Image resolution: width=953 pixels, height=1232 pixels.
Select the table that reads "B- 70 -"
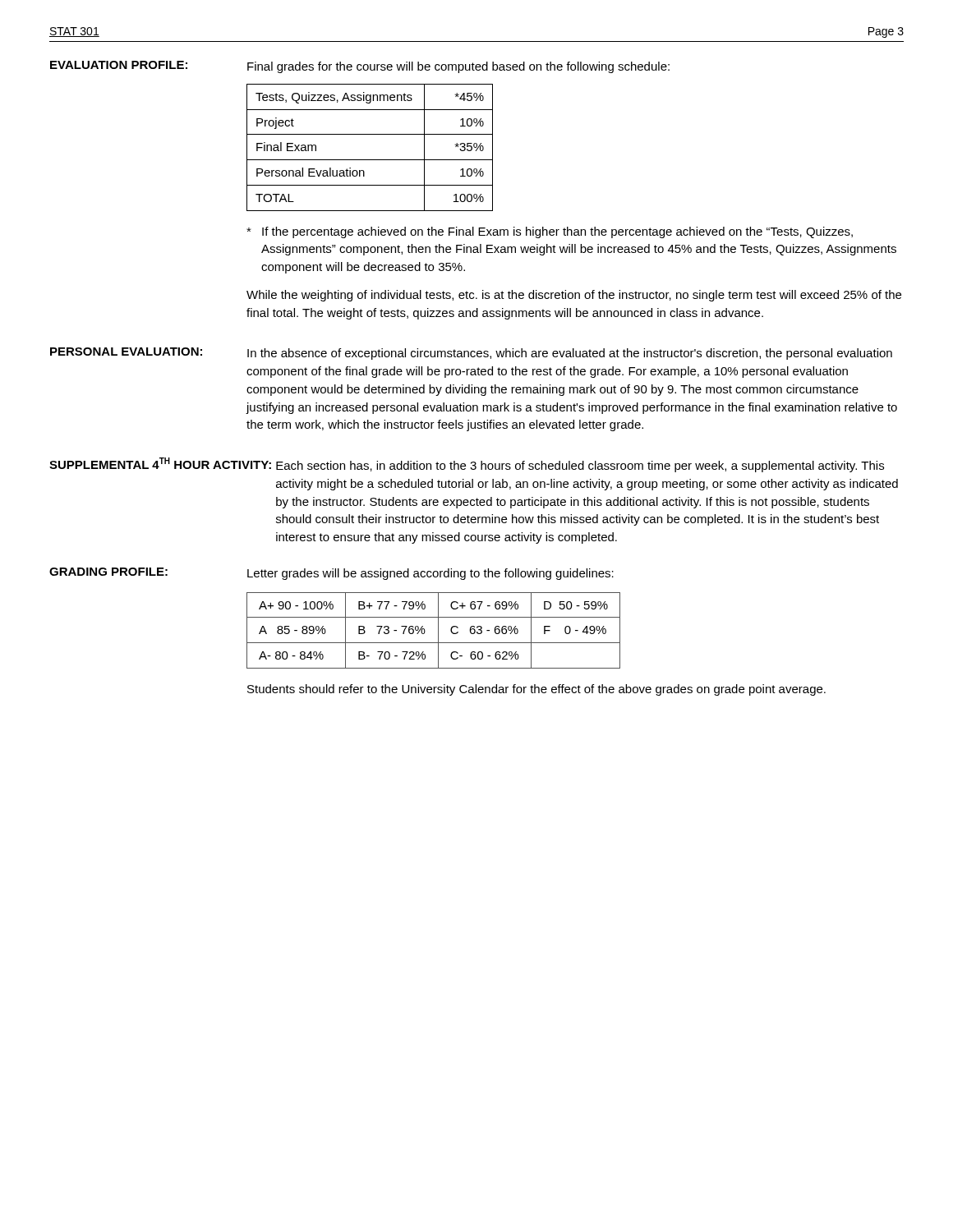pos(575,630)
